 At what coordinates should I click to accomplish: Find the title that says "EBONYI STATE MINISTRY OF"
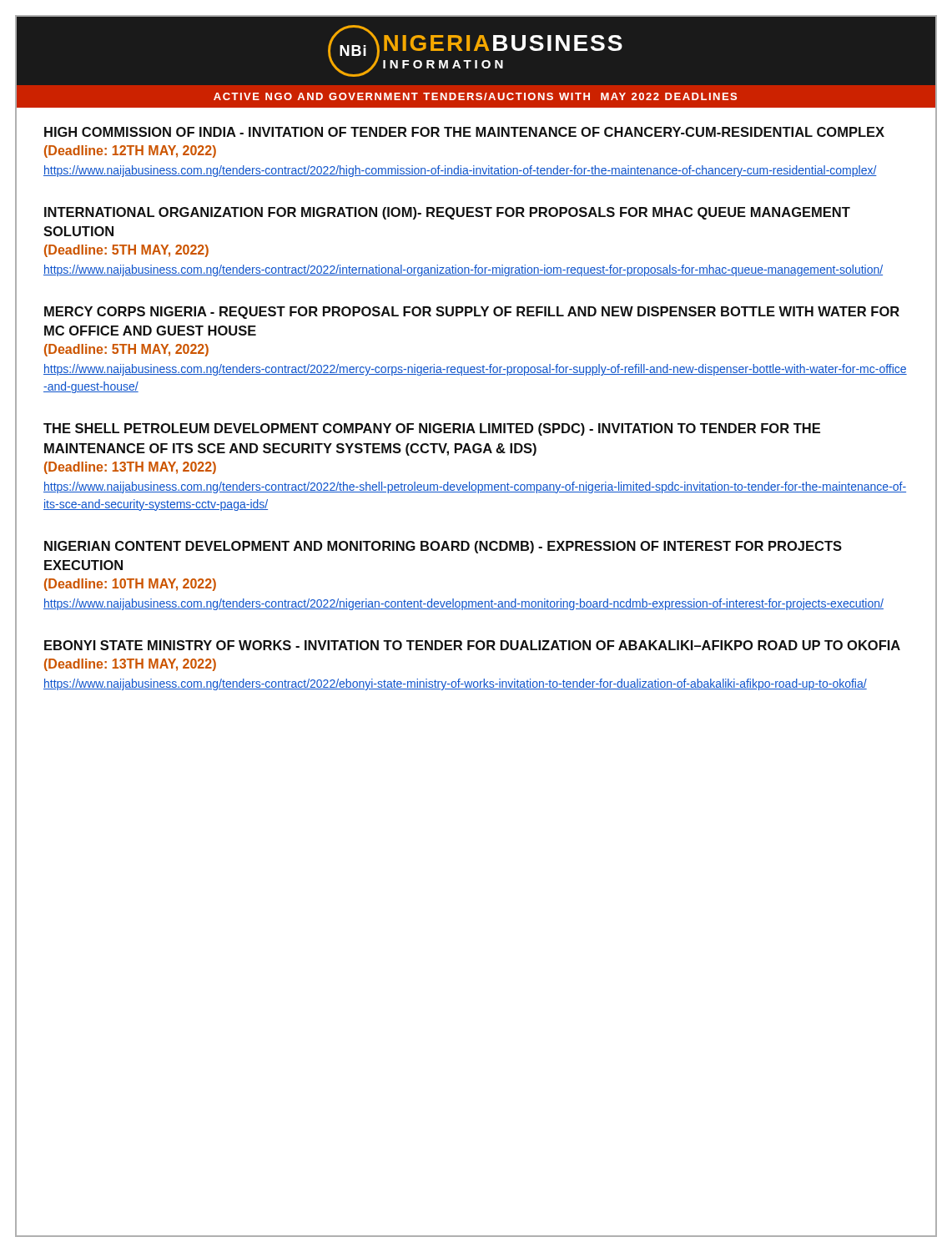[472, 645]
